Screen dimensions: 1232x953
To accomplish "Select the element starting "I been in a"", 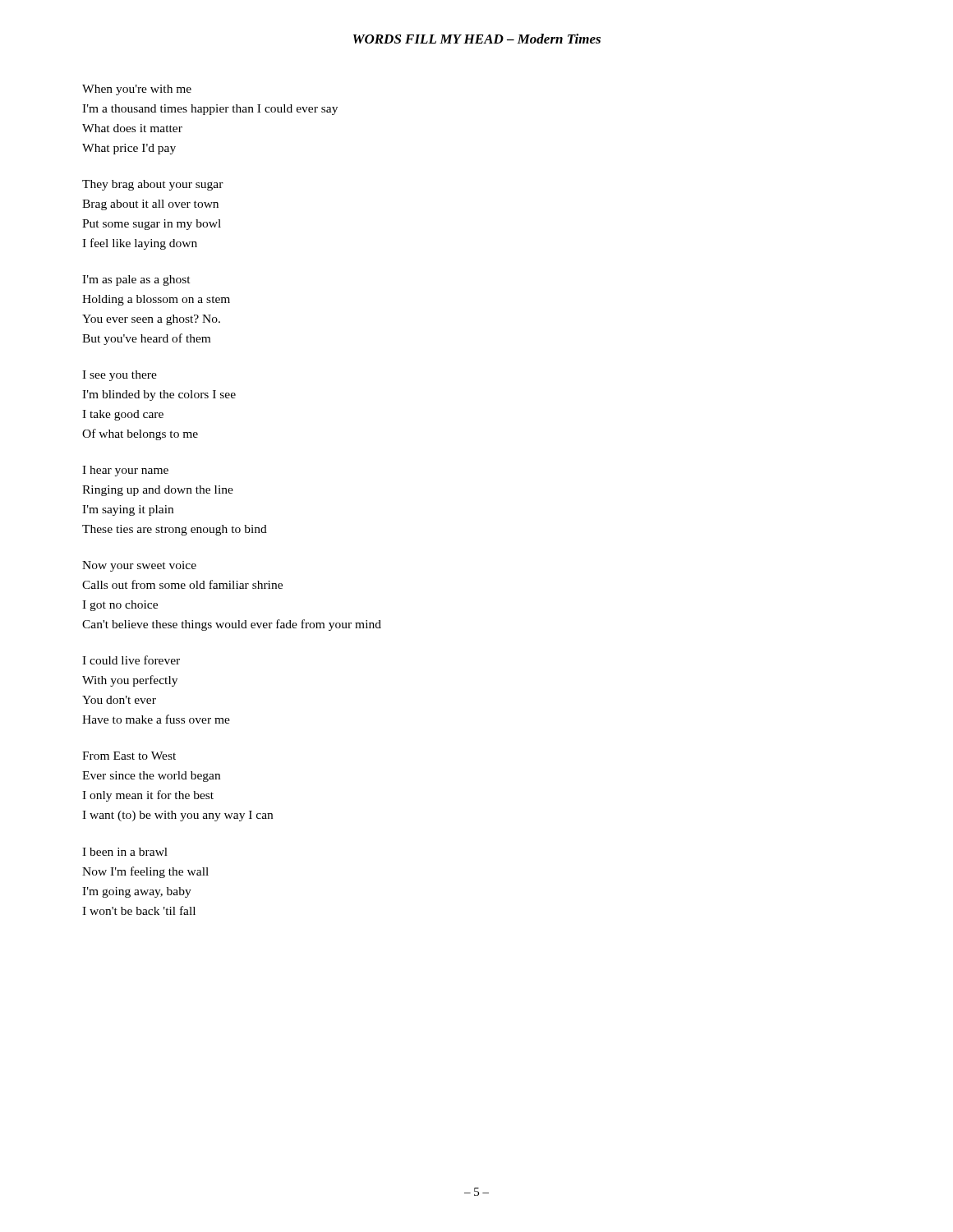I will [146, 881].
